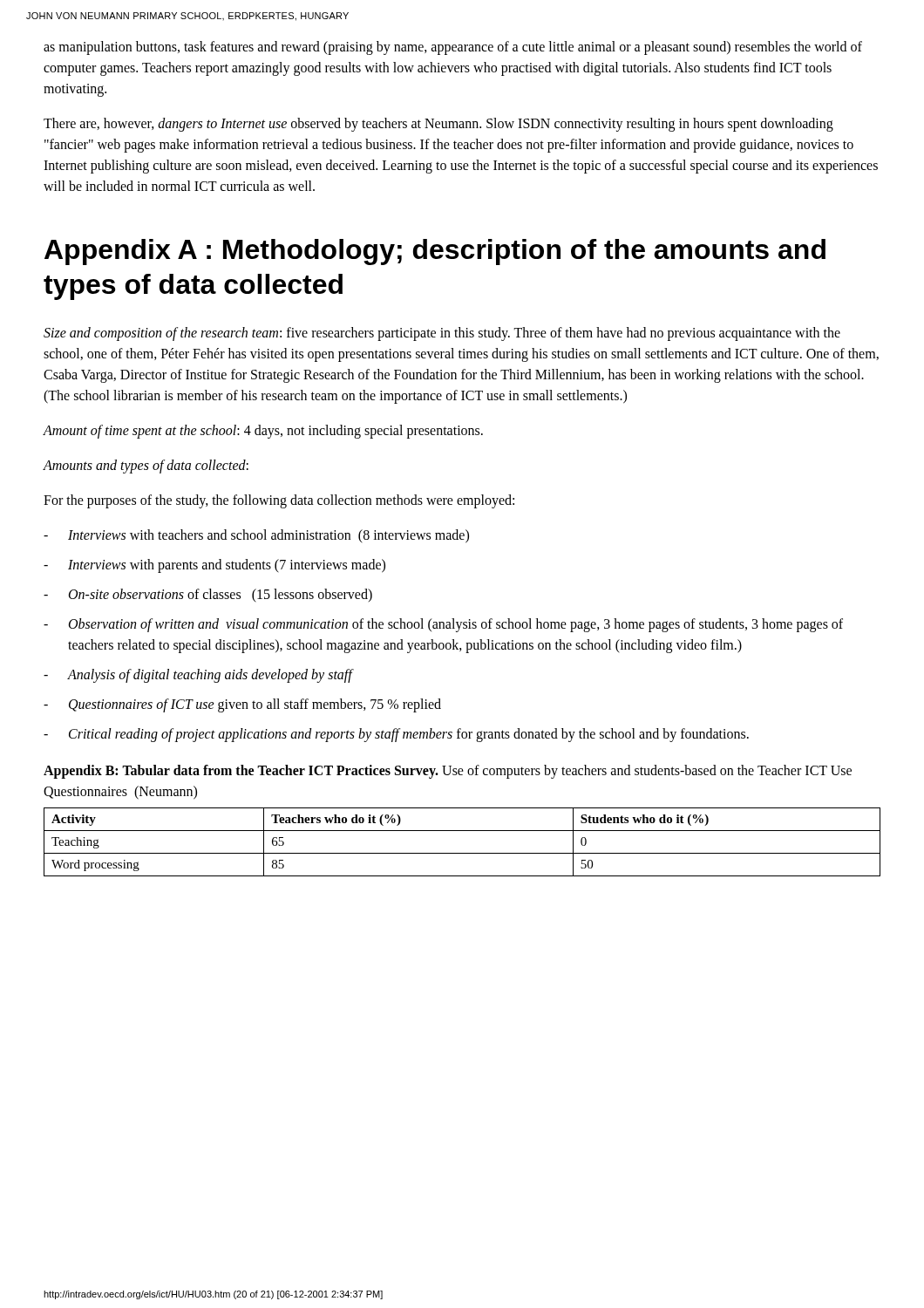Click on the text starting "Amount of time spent at the"

click(x=264, y=430)
